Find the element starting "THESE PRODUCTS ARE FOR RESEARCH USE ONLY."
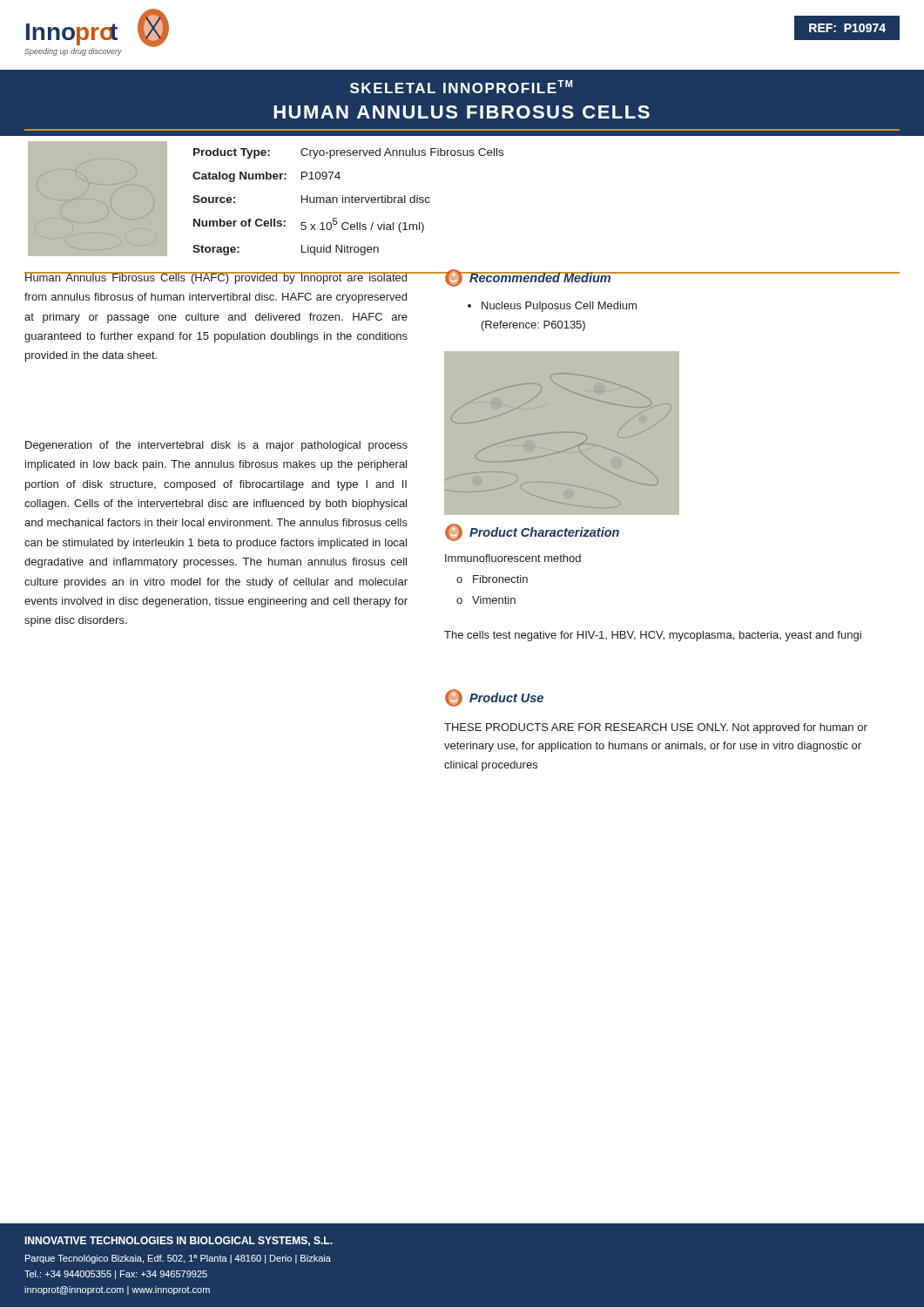This screenshot has width=924, height=1307. [656, 746]
